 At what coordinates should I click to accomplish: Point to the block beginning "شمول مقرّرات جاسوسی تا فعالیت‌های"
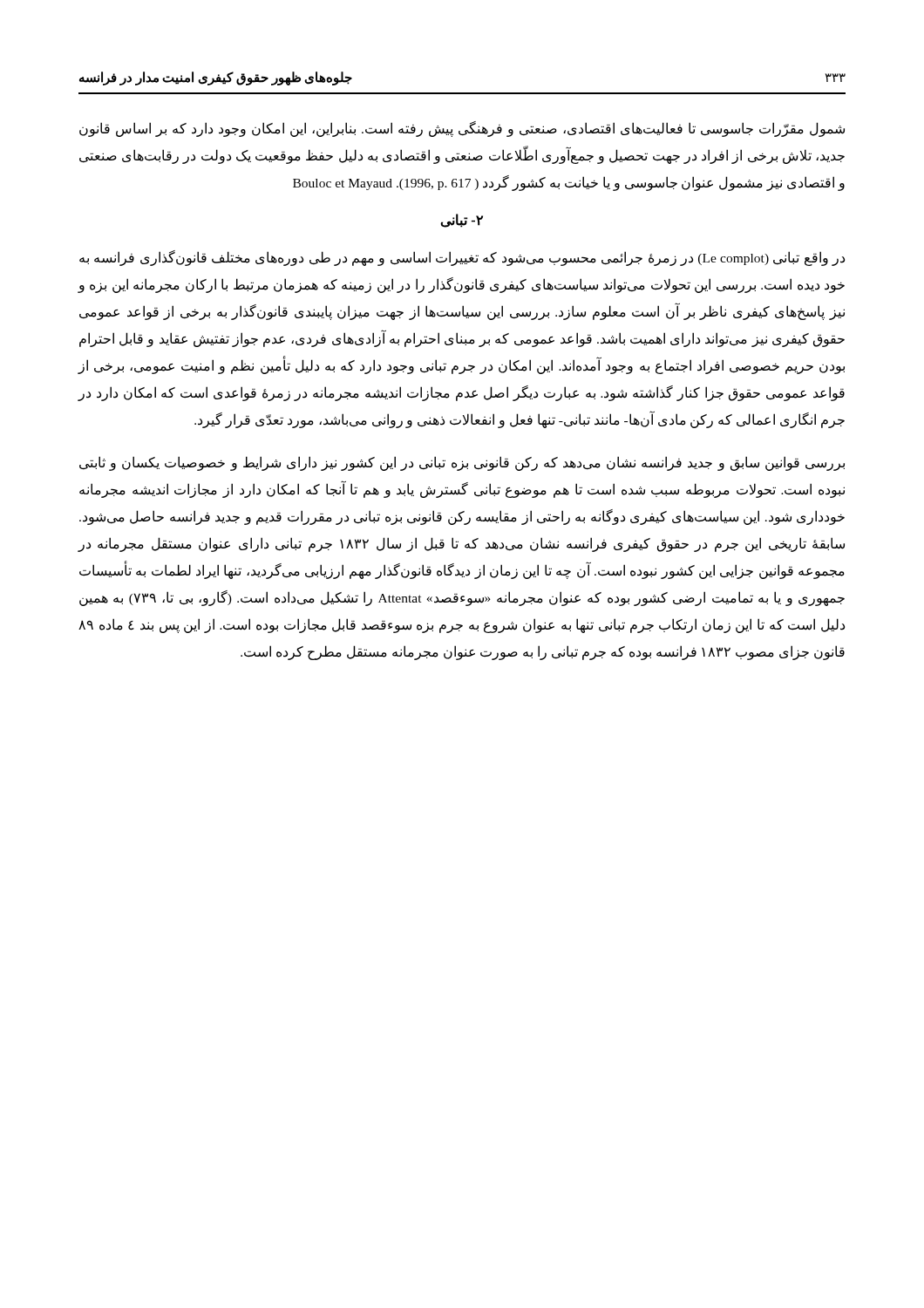pyautogui.click(x=462, y=156)
